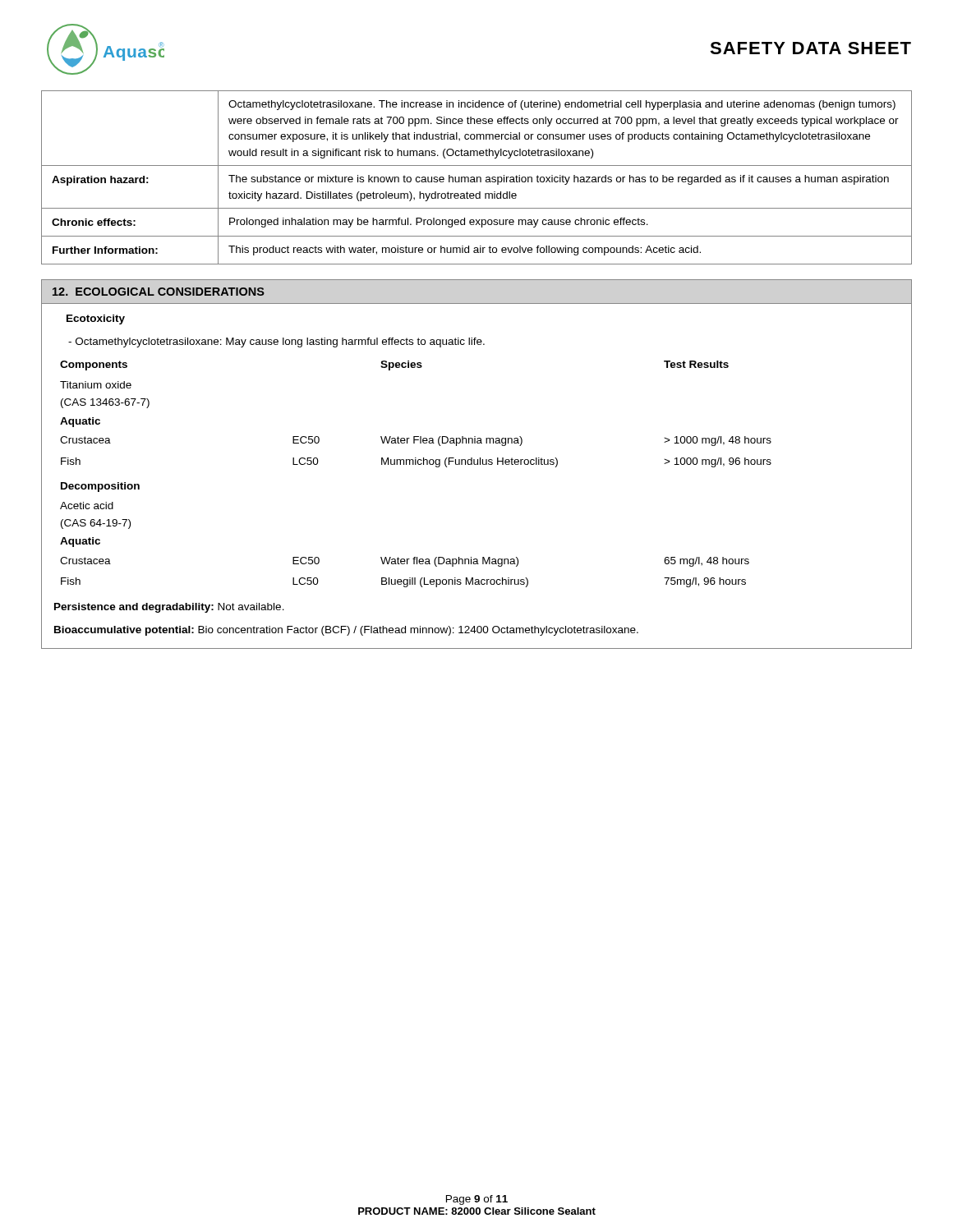
Task: Find the table that mentions "Further Information:"
Action: (476, 177)
